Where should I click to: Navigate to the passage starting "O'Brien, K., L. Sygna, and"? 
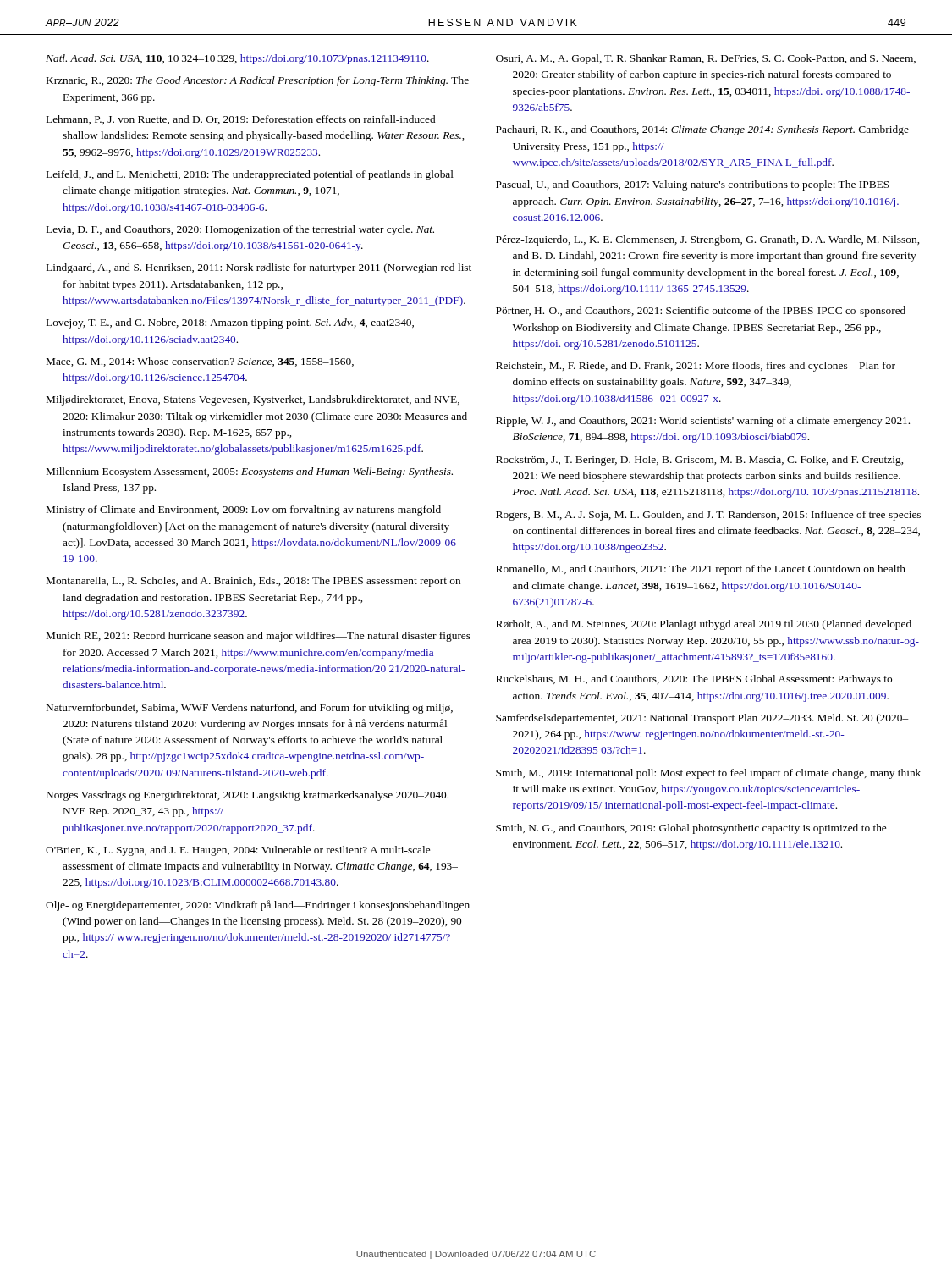click(x=252, y=866)
